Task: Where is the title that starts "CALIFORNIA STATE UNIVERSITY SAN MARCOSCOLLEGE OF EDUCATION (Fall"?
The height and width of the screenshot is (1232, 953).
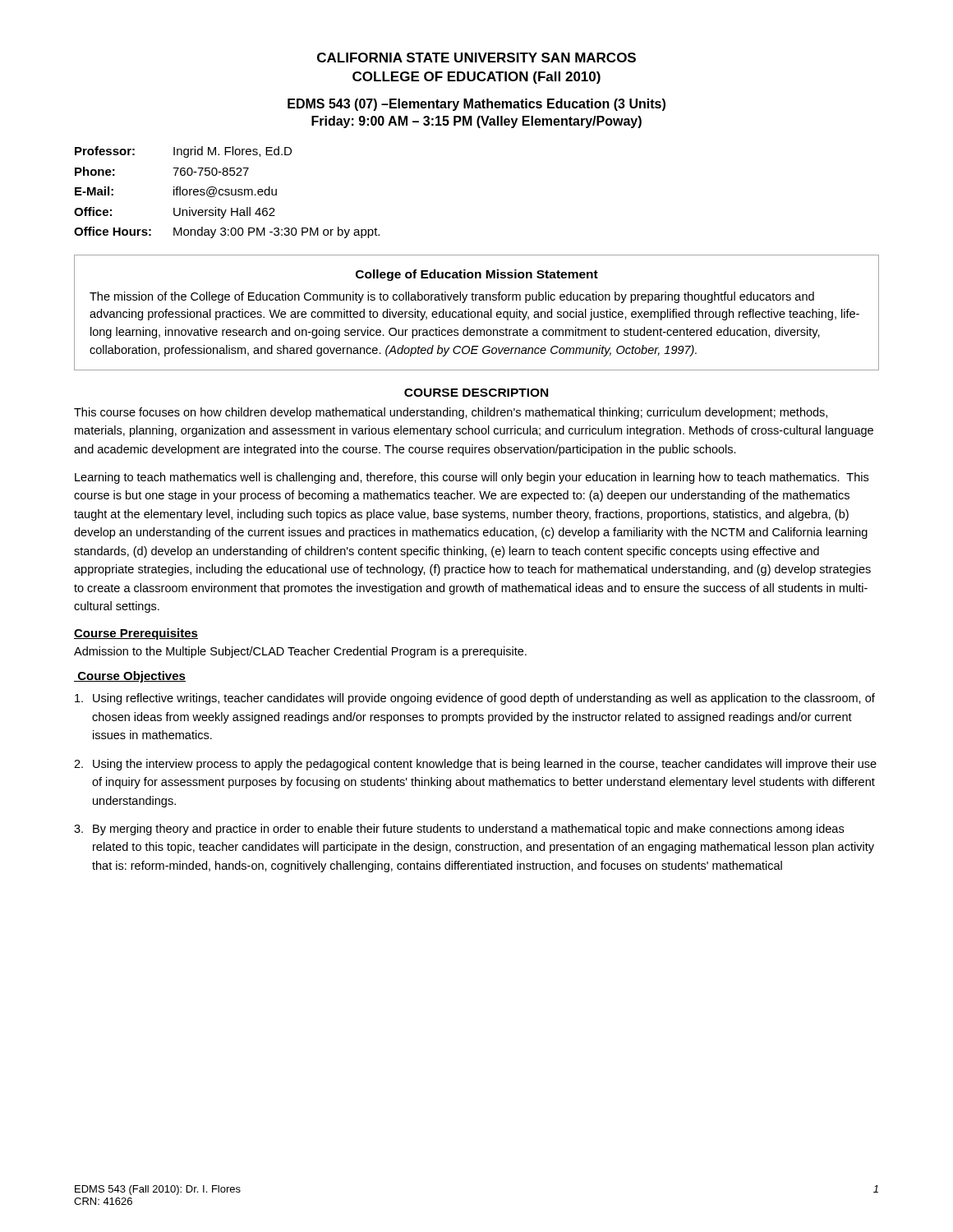Action: pyautogui.click(x=476, y=90)
